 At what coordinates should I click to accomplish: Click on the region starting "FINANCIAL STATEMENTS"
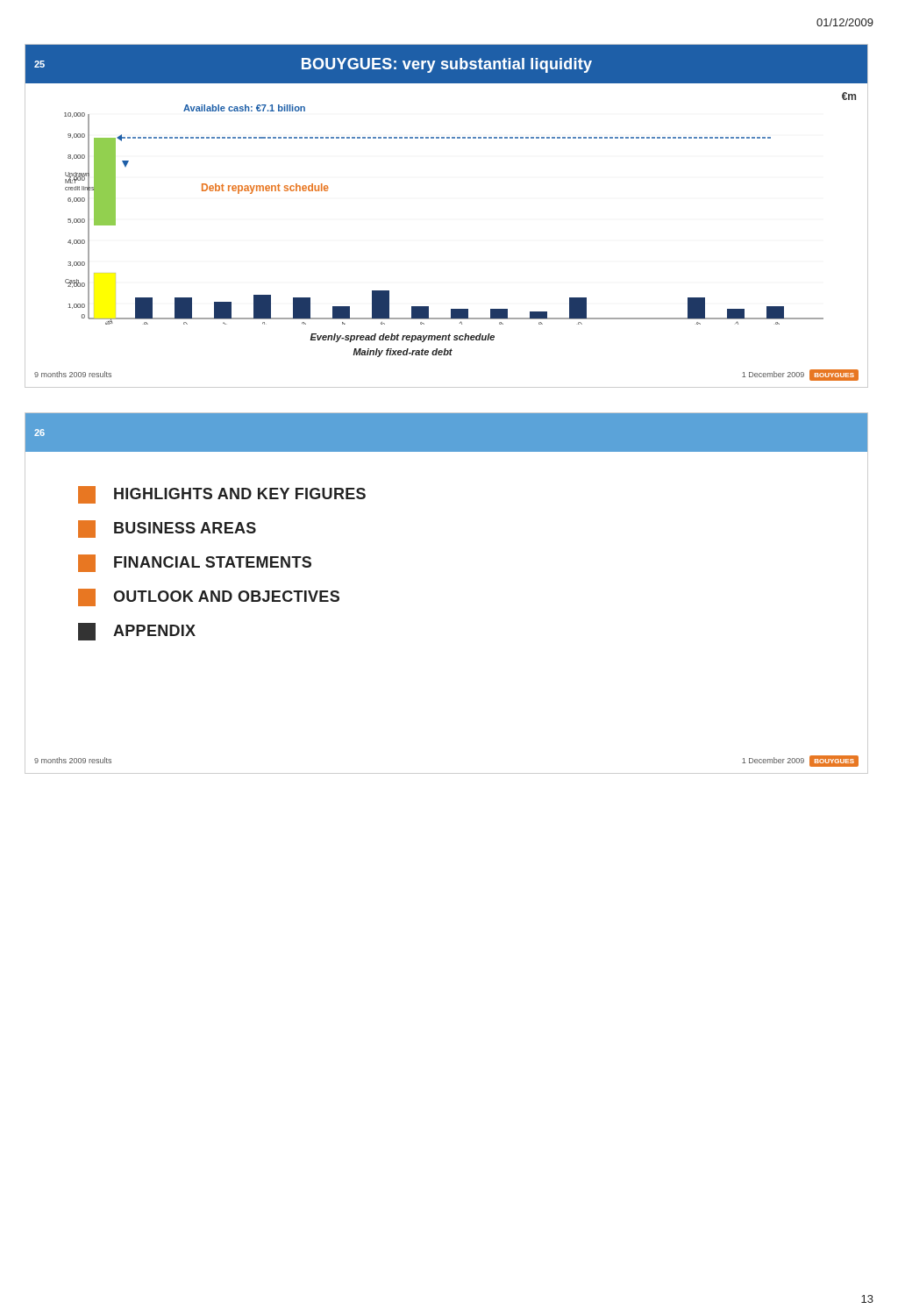point(195,563)
